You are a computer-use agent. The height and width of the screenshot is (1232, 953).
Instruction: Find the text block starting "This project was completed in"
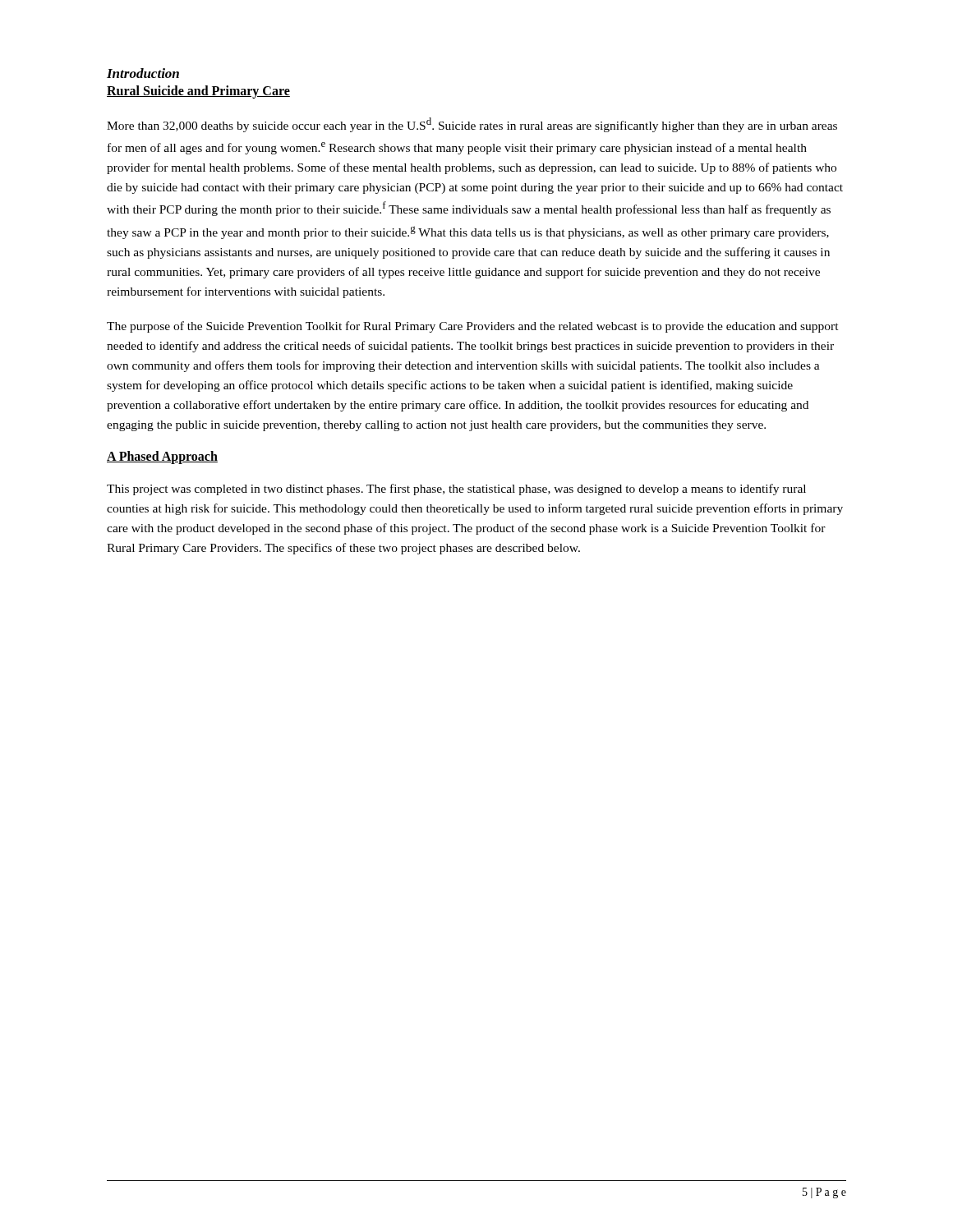pos(475,518)
